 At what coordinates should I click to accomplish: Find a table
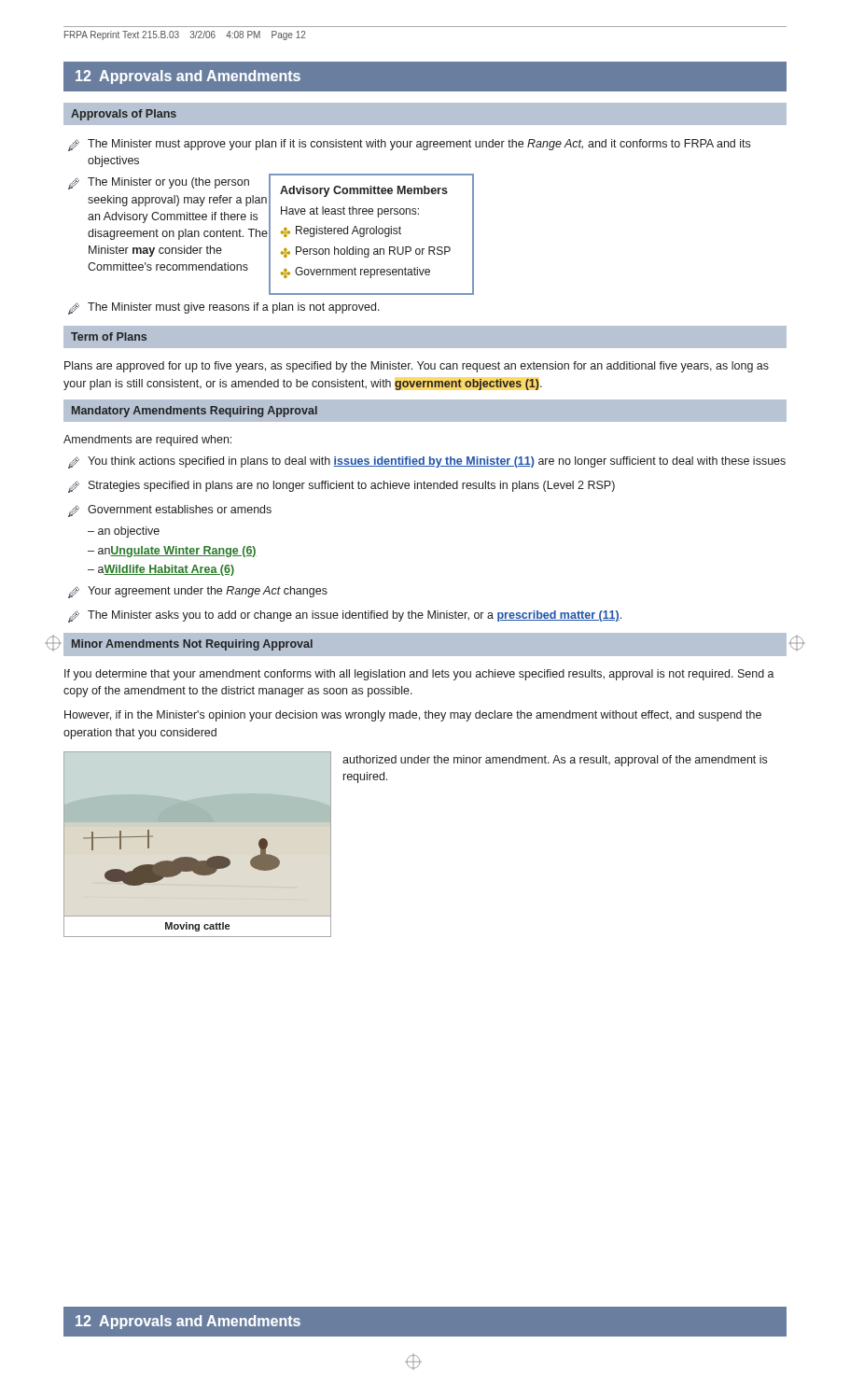(x=371, y=234)
